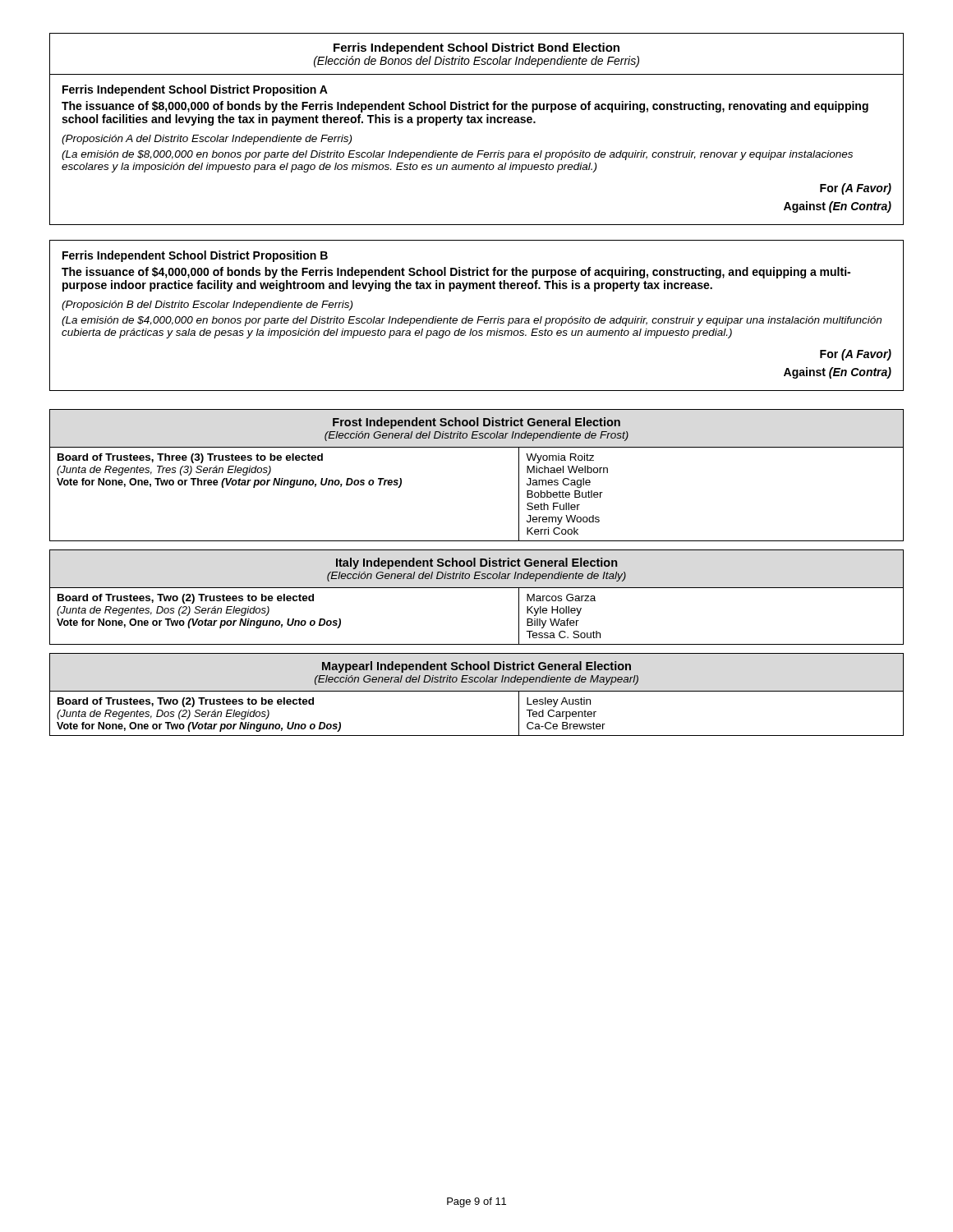Find the title on this page that starts "Frost Independent School District"
953x1232 pixels.
[476, 428]
